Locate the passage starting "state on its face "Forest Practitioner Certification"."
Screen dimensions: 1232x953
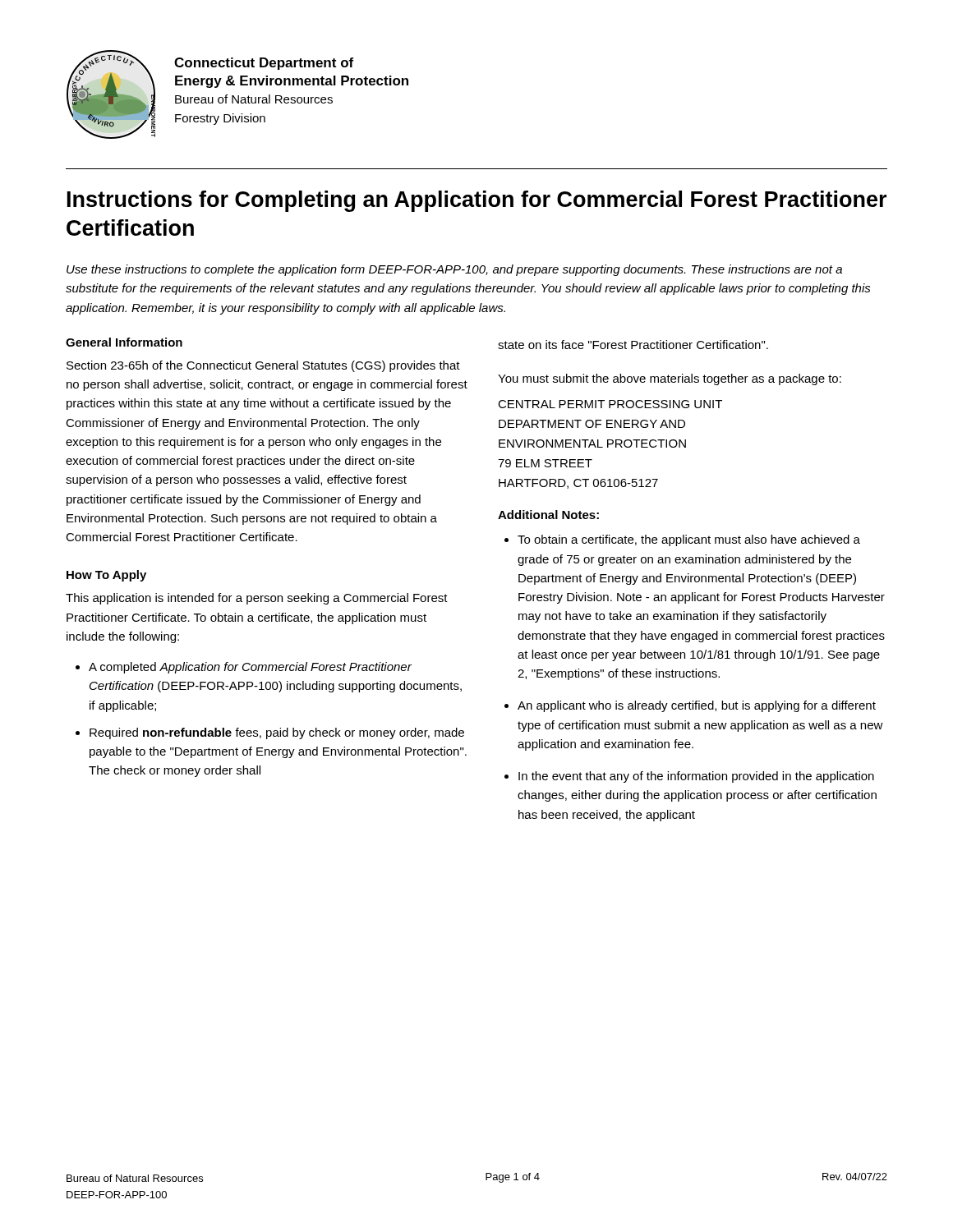633,345
